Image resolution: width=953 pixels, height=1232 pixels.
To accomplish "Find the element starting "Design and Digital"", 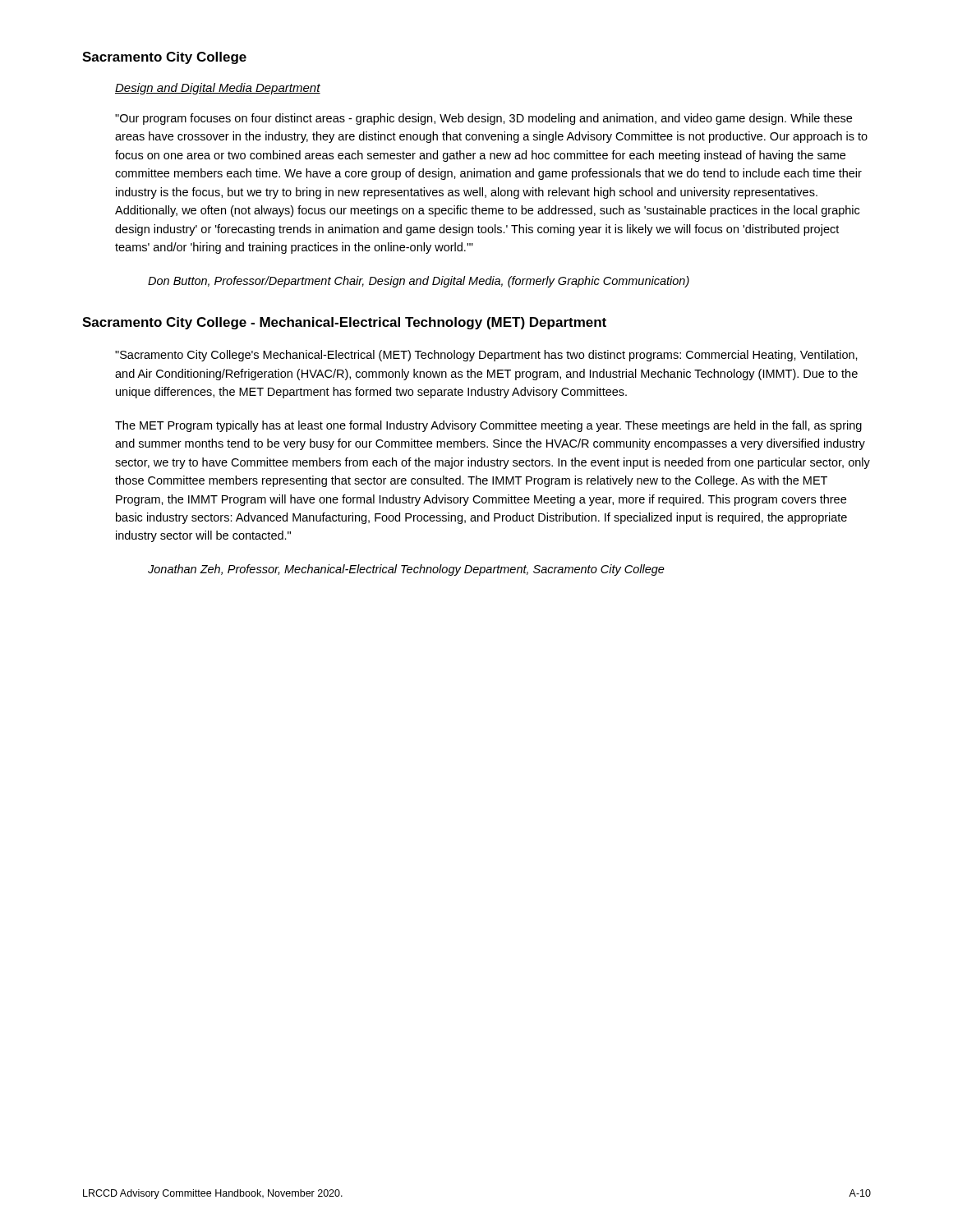I will [217, 87].
